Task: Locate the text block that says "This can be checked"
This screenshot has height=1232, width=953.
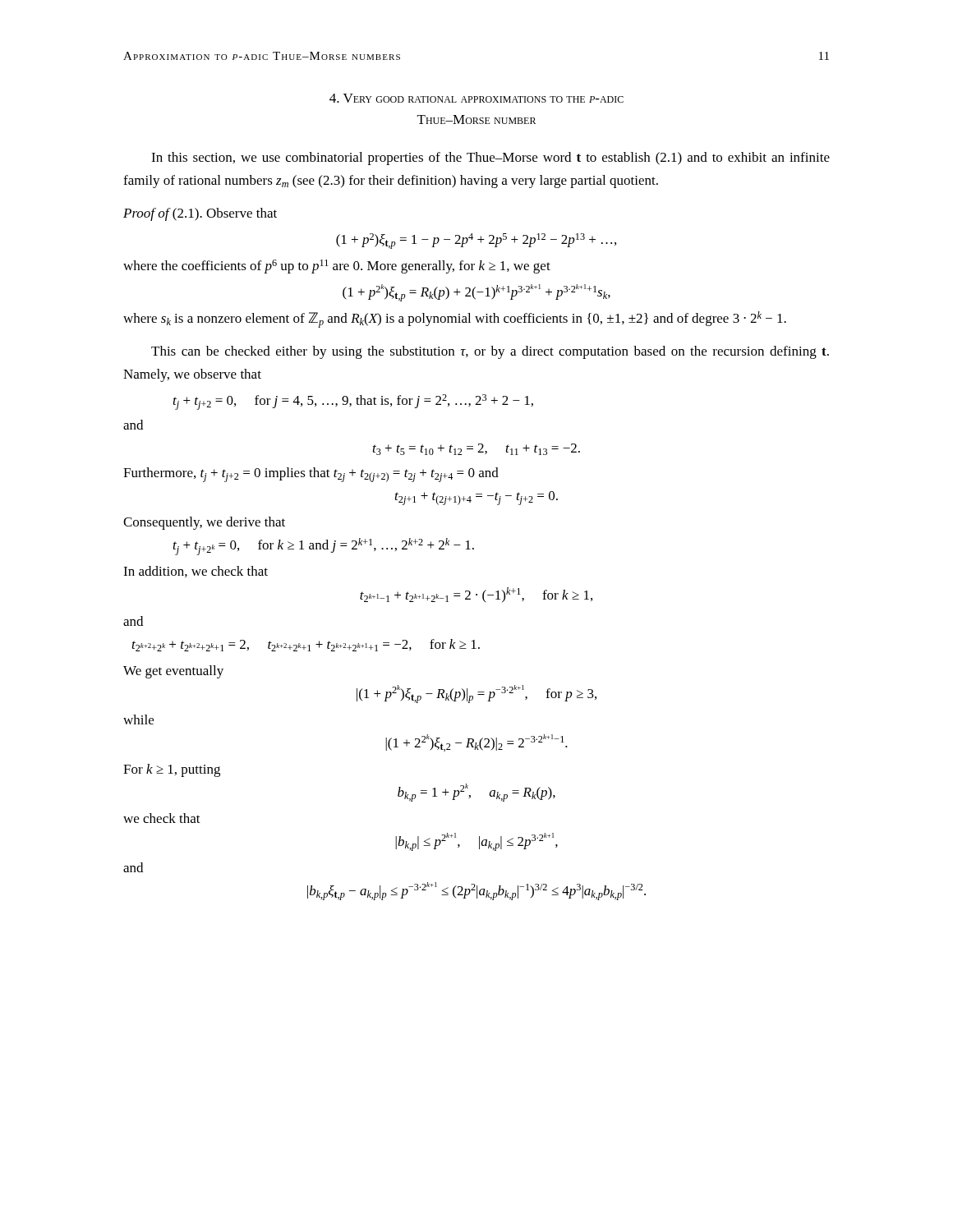Action: (x=476, y=363)
